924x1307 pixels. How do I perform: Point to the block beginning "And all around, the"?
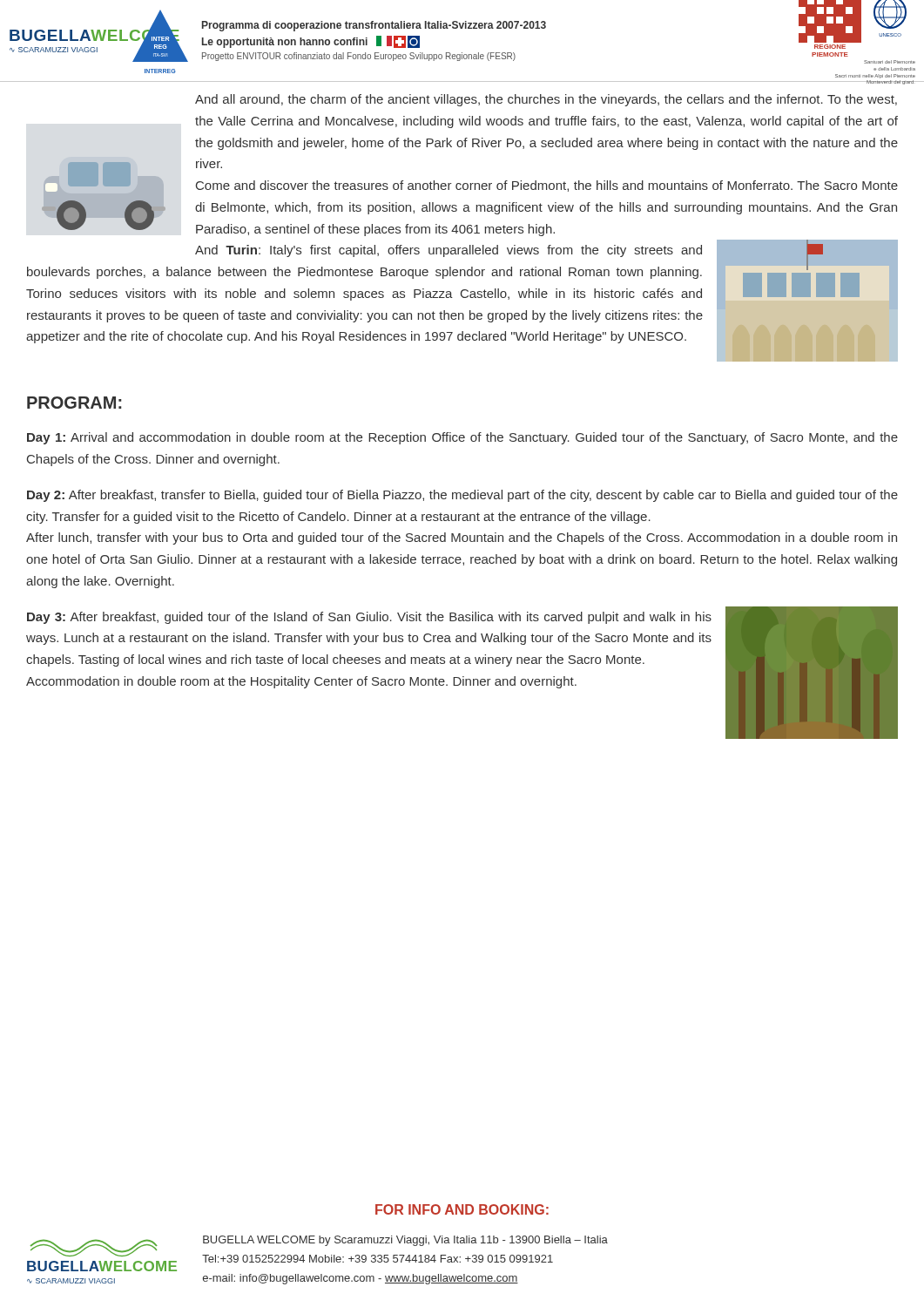tap(462, 227)
